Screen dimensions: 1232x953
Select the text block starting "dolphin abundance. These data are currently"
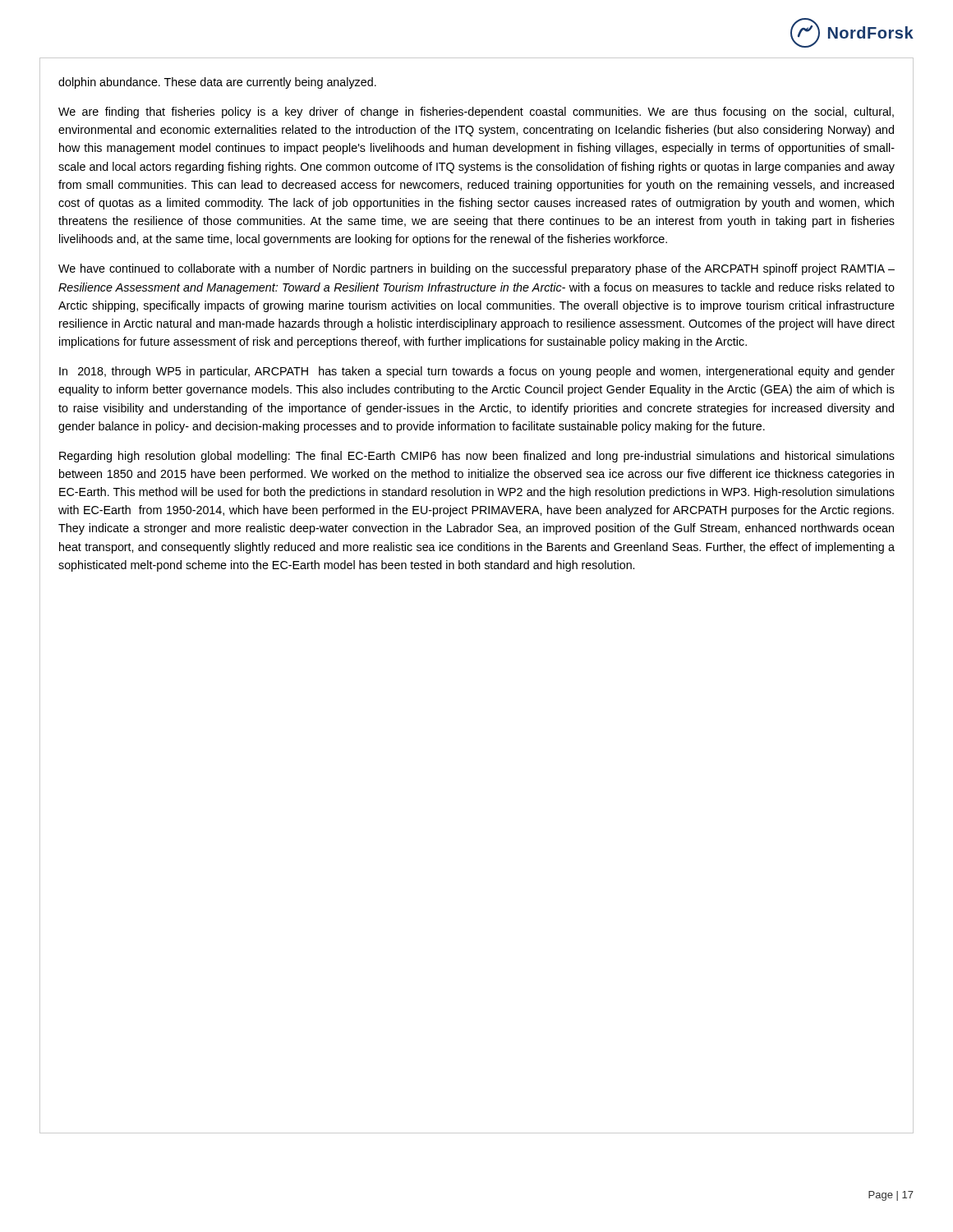coord(218,82)
